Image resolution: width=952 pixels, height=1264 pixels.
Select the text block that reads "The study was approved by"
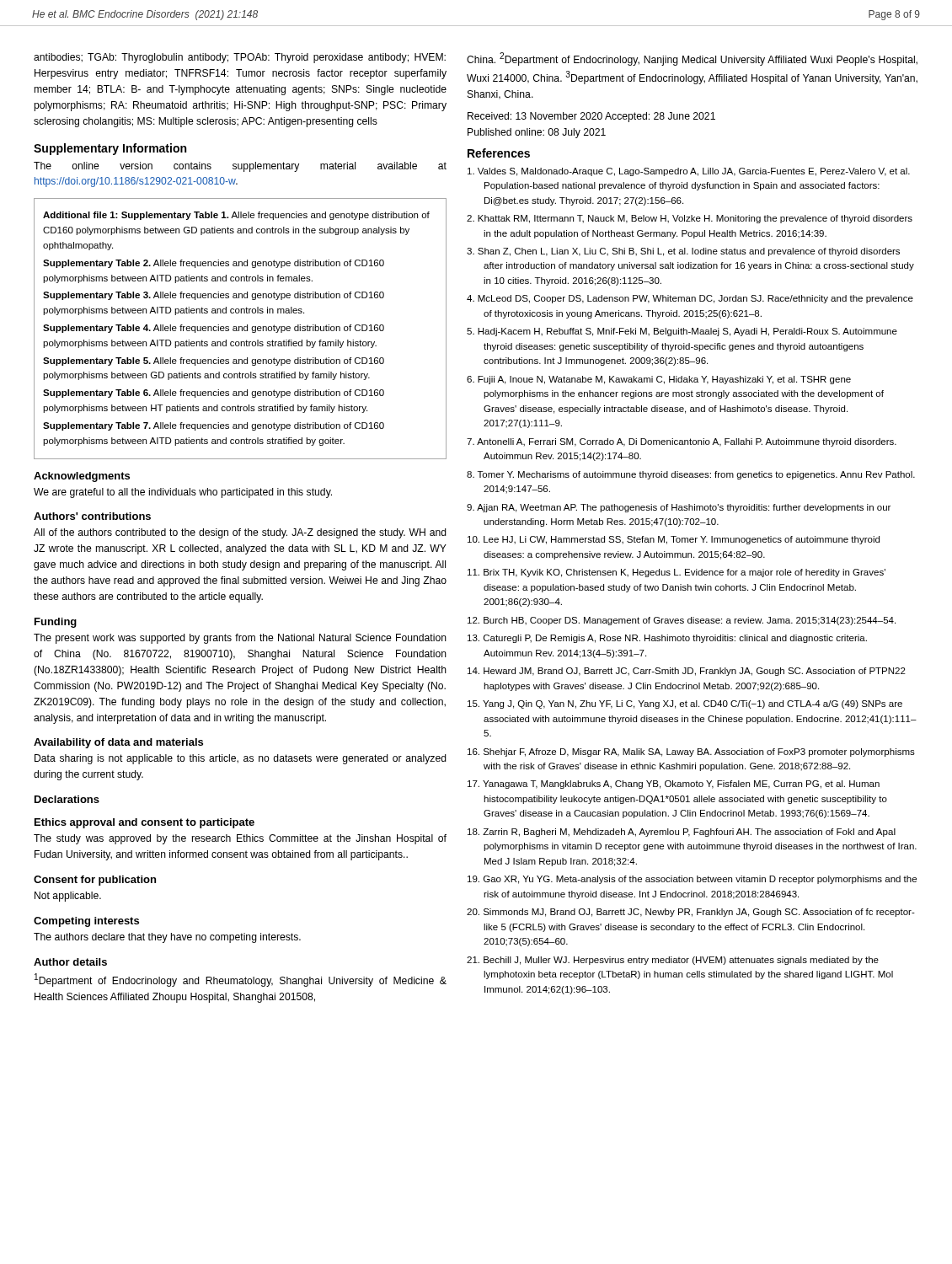(x=240, y=847)
